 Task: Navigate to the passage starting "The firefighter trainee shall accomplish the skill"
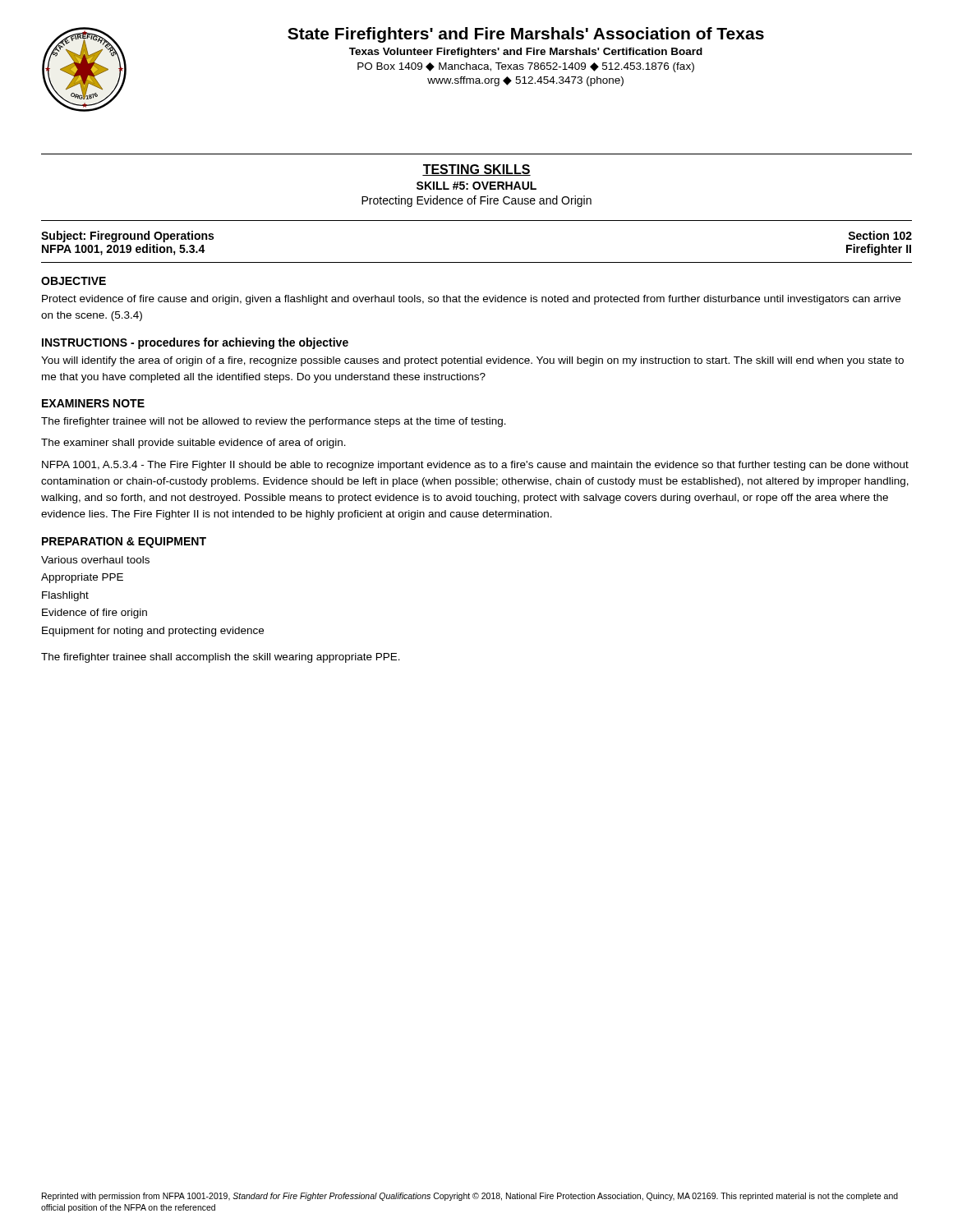point(221,657)
